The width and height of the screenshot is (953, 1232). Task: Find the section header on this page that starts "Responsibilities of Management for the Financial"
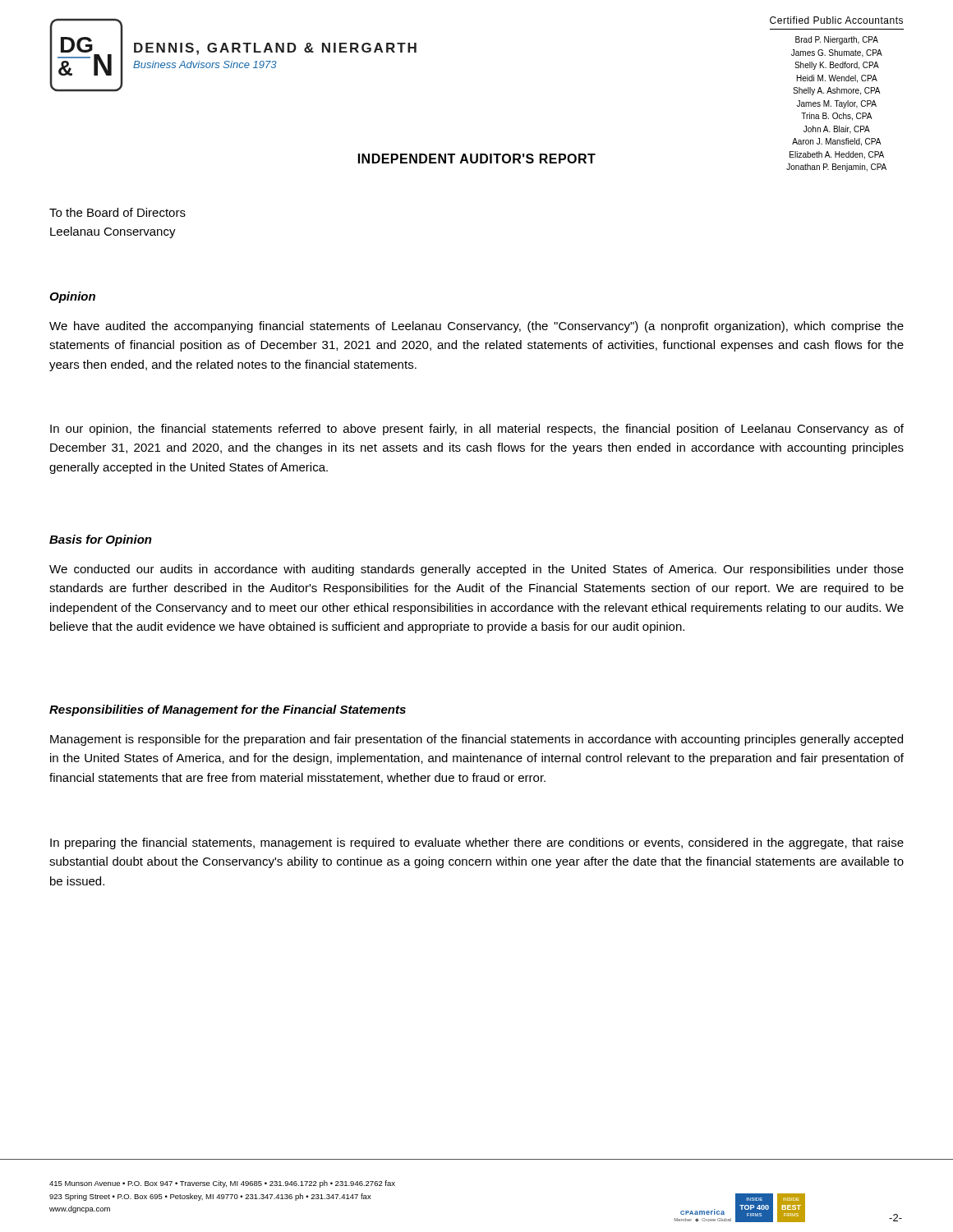[228, 709]
